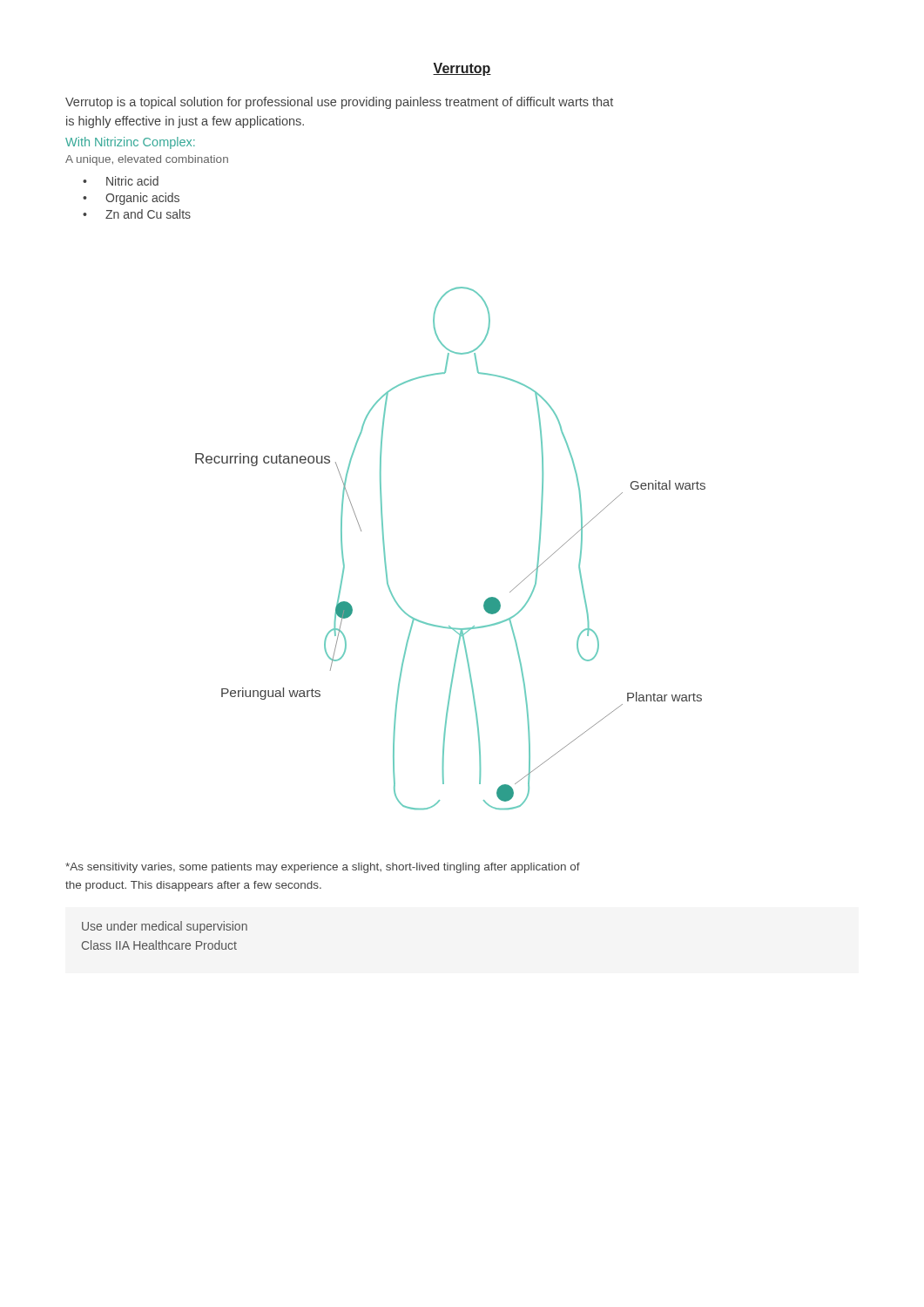924x1307 pixels.
Task: Locate the passage starting "•Organic acids"
Action: (131, 198)
